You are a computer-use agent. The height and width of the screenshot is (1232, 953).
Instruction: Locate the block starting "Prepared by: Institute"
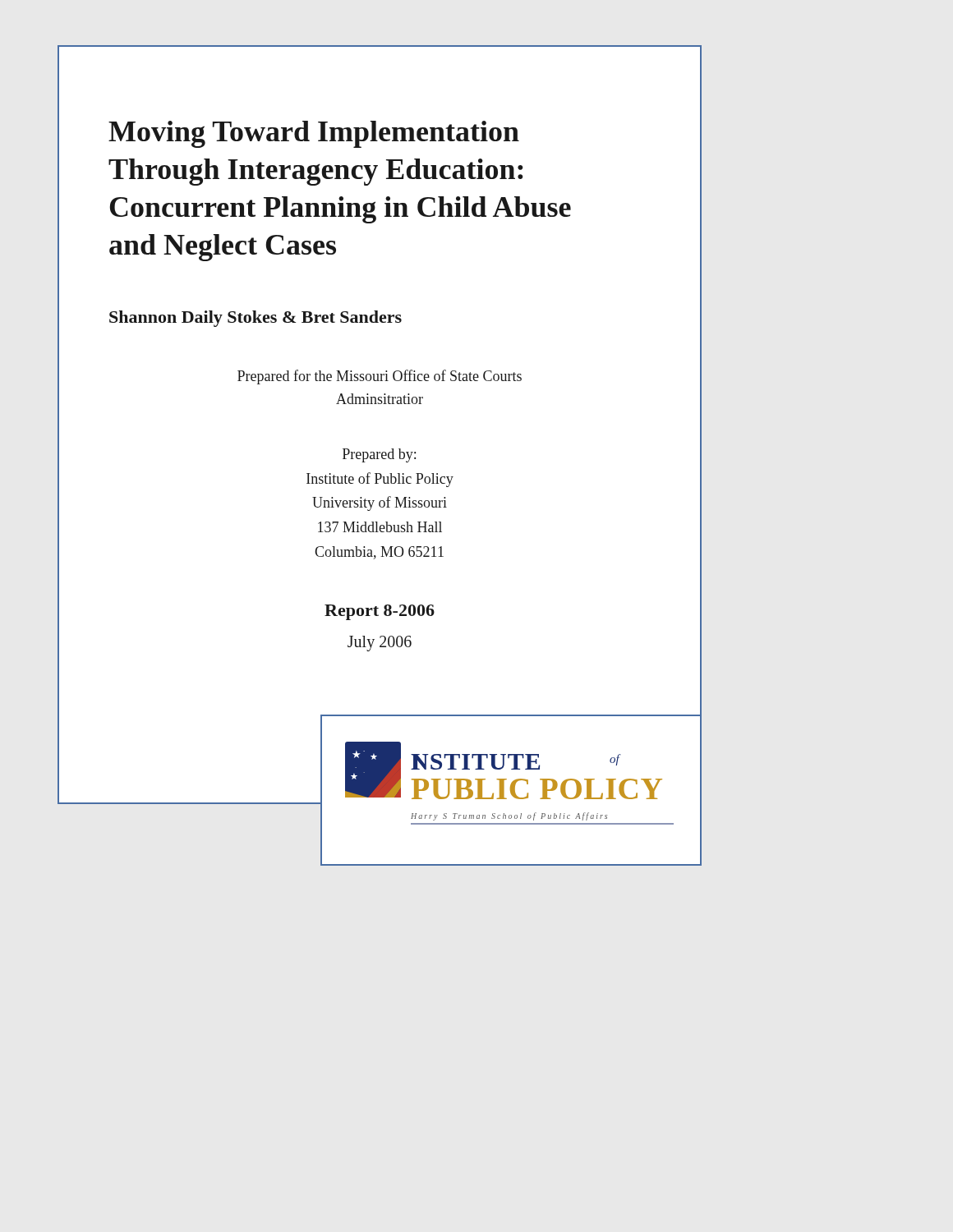[x=380, y=503]
